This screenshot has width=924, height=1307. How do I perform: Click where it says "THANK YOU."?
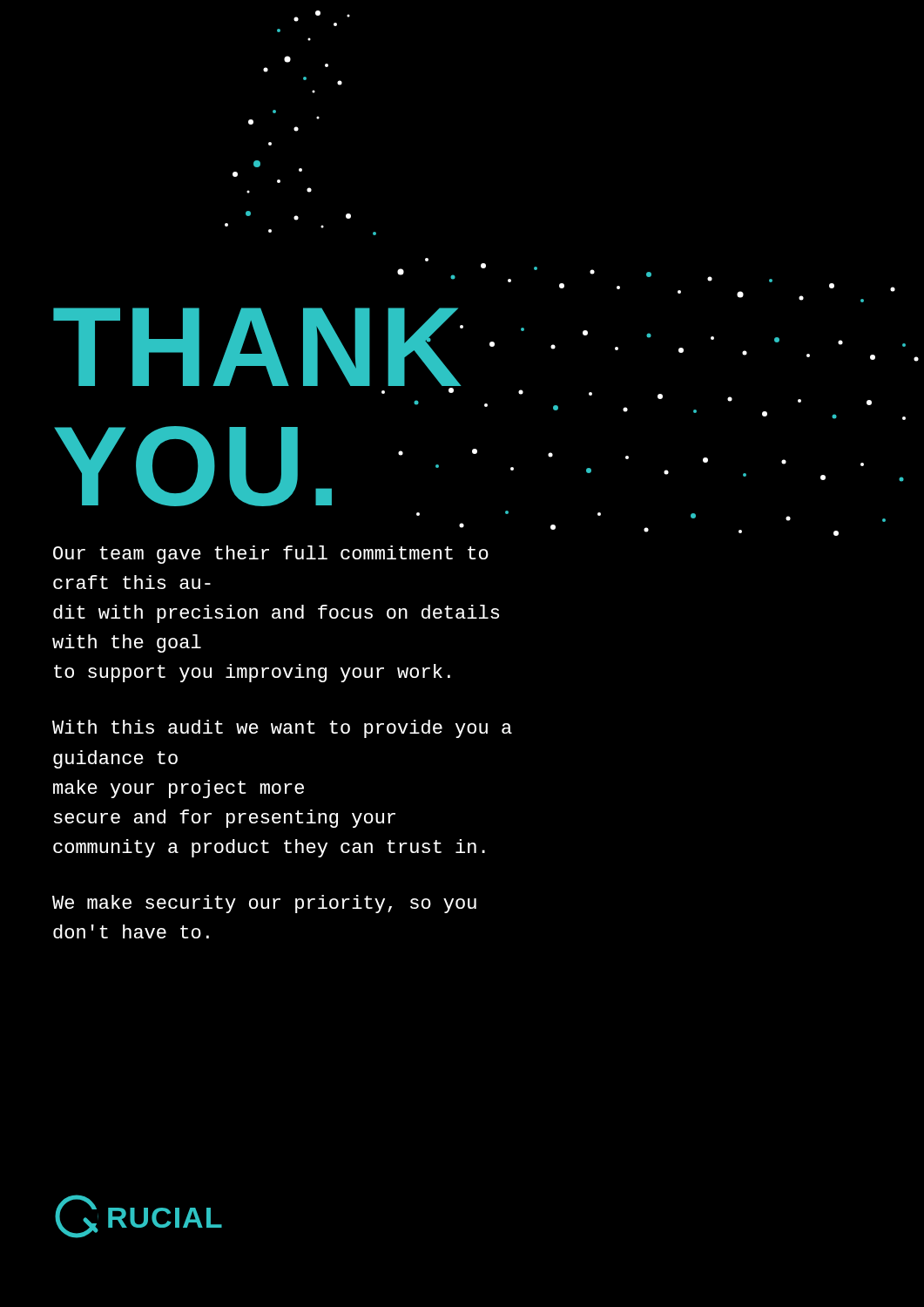[x=259, y=406]
